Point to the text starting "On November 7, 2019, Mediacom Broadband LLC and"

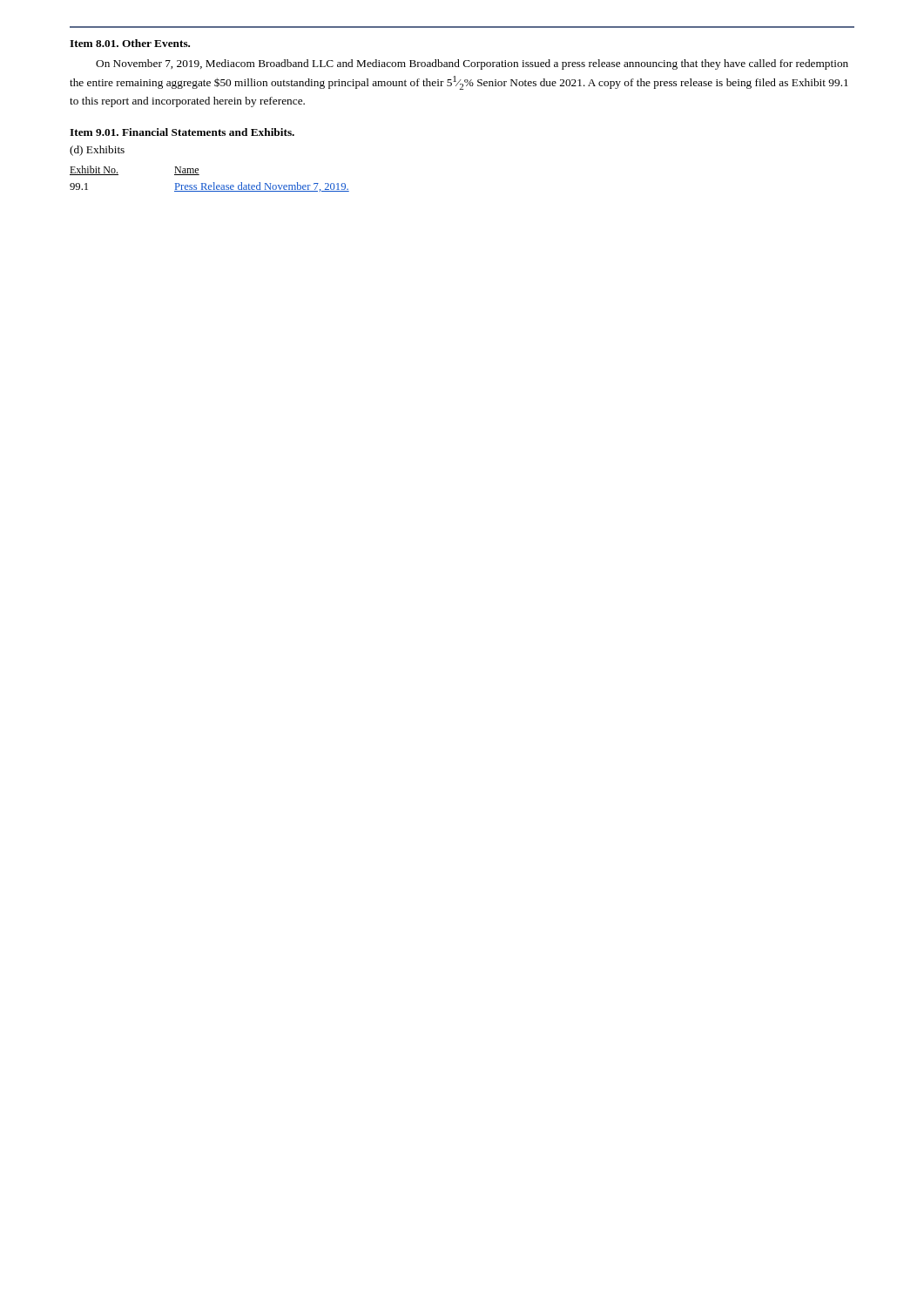[462, 83]
